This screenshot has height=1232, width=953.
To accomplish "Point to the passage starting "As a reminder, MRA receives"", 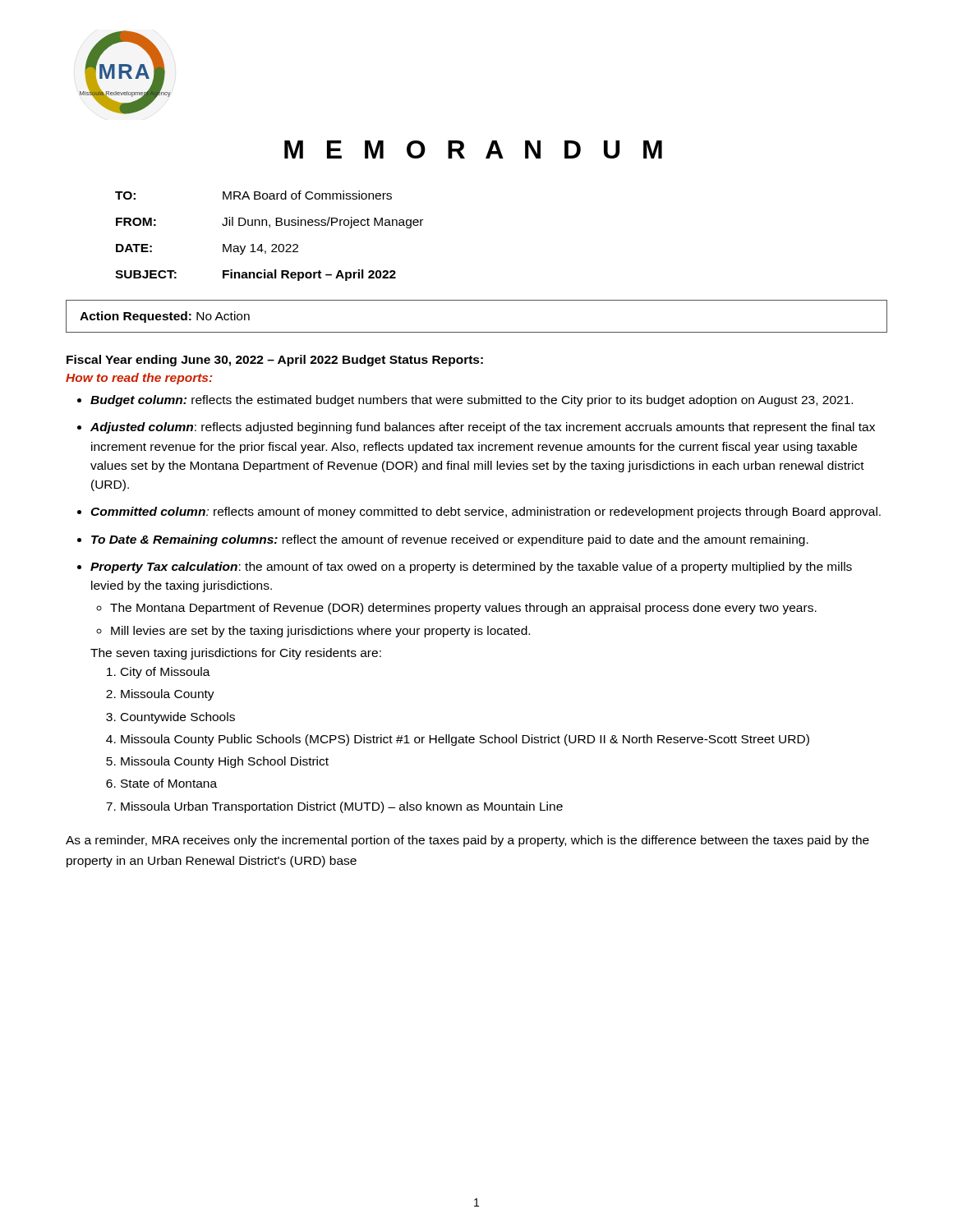I will click(468, 850).
